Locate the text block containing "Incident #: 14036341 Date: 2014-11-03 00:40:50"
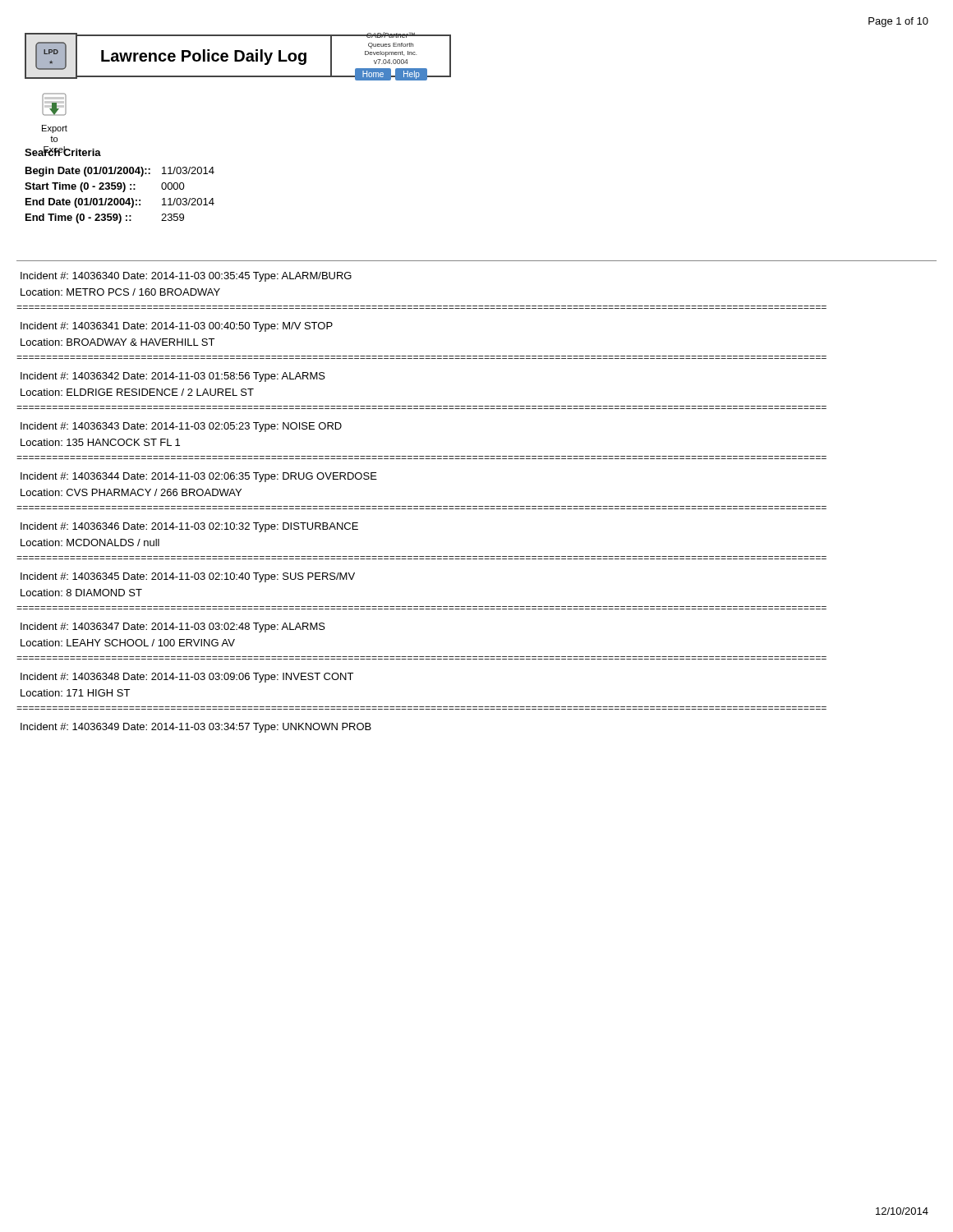 176,334
